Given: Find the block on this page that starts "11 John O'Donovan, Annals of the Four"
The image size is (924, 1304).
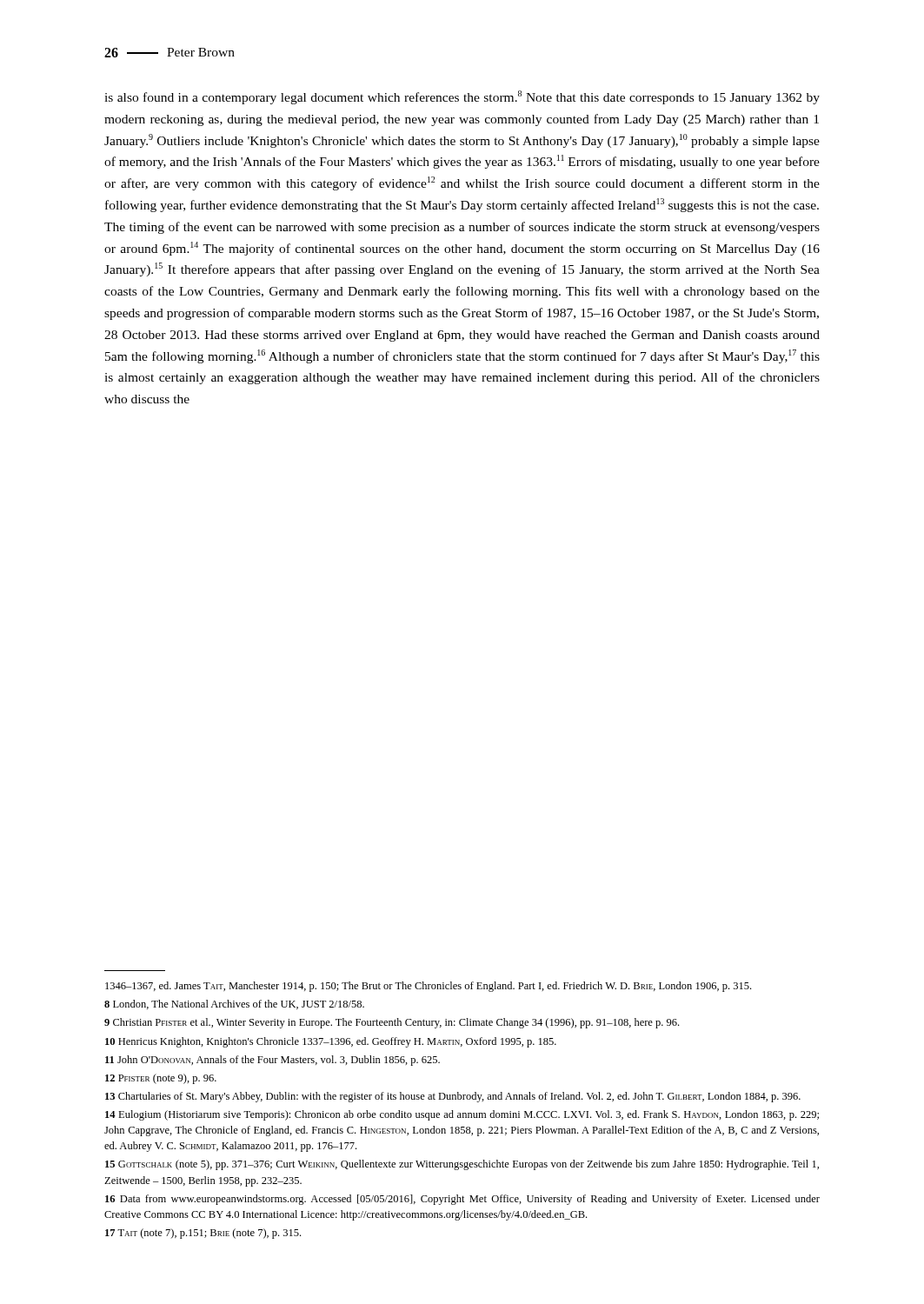Looking at the screenshot, I should coord(272,1059).
